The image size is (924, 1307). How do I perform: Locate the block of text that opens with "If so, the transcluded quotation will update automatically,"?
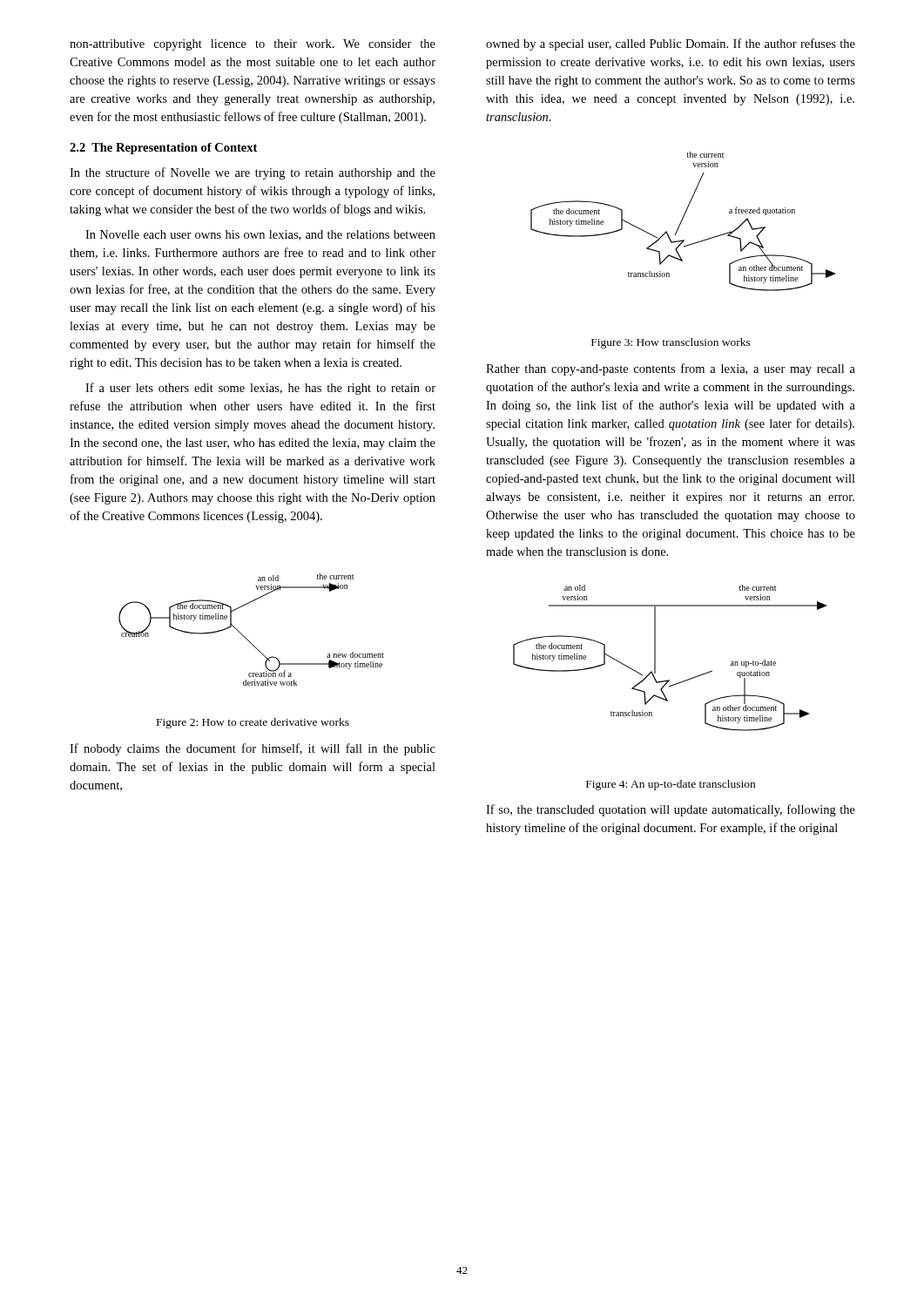pyautogui.click(x=671, y=819)
